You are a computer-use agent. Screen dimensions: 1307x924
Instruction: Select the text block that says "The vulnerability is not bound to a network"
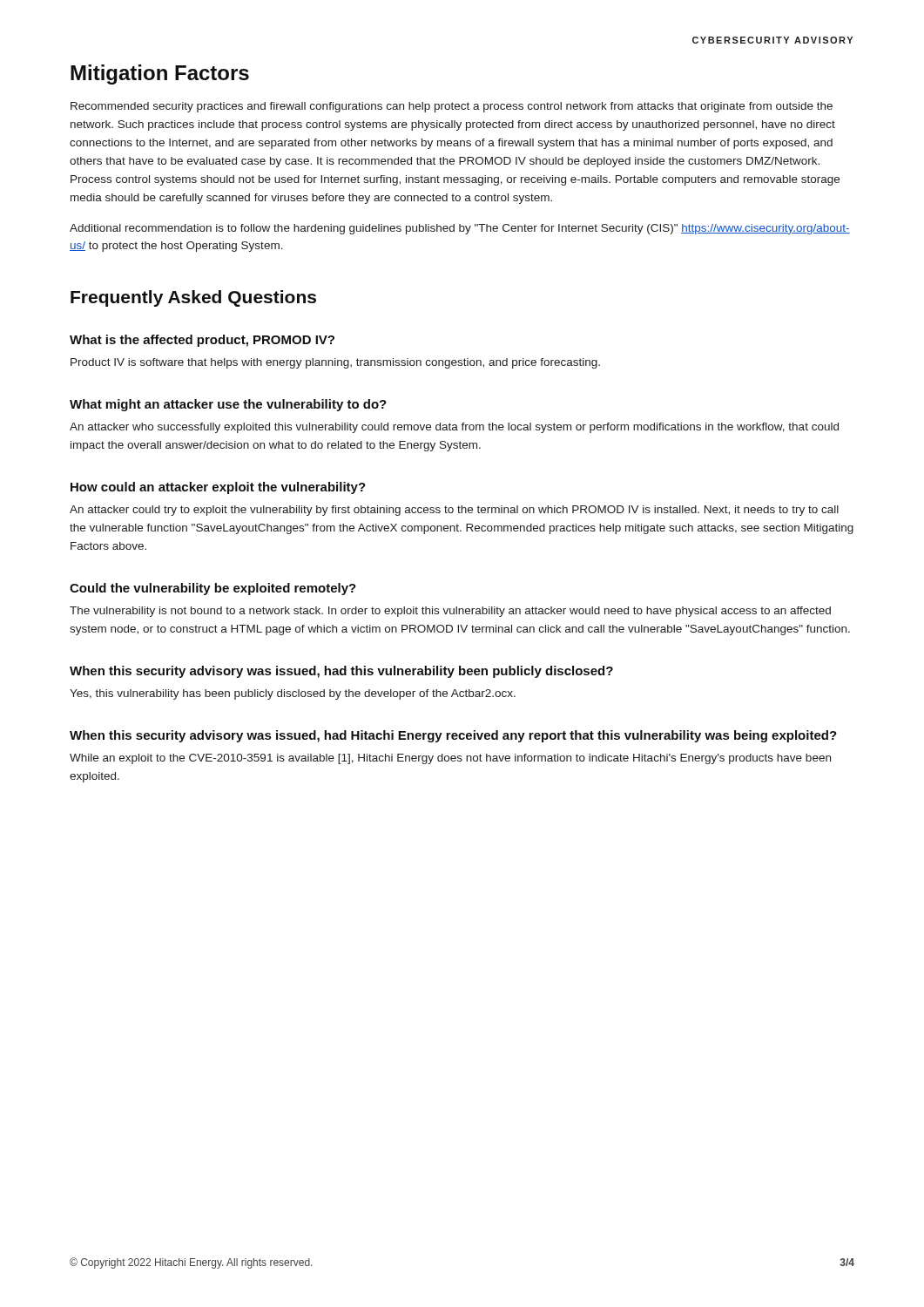pos(462,620)
